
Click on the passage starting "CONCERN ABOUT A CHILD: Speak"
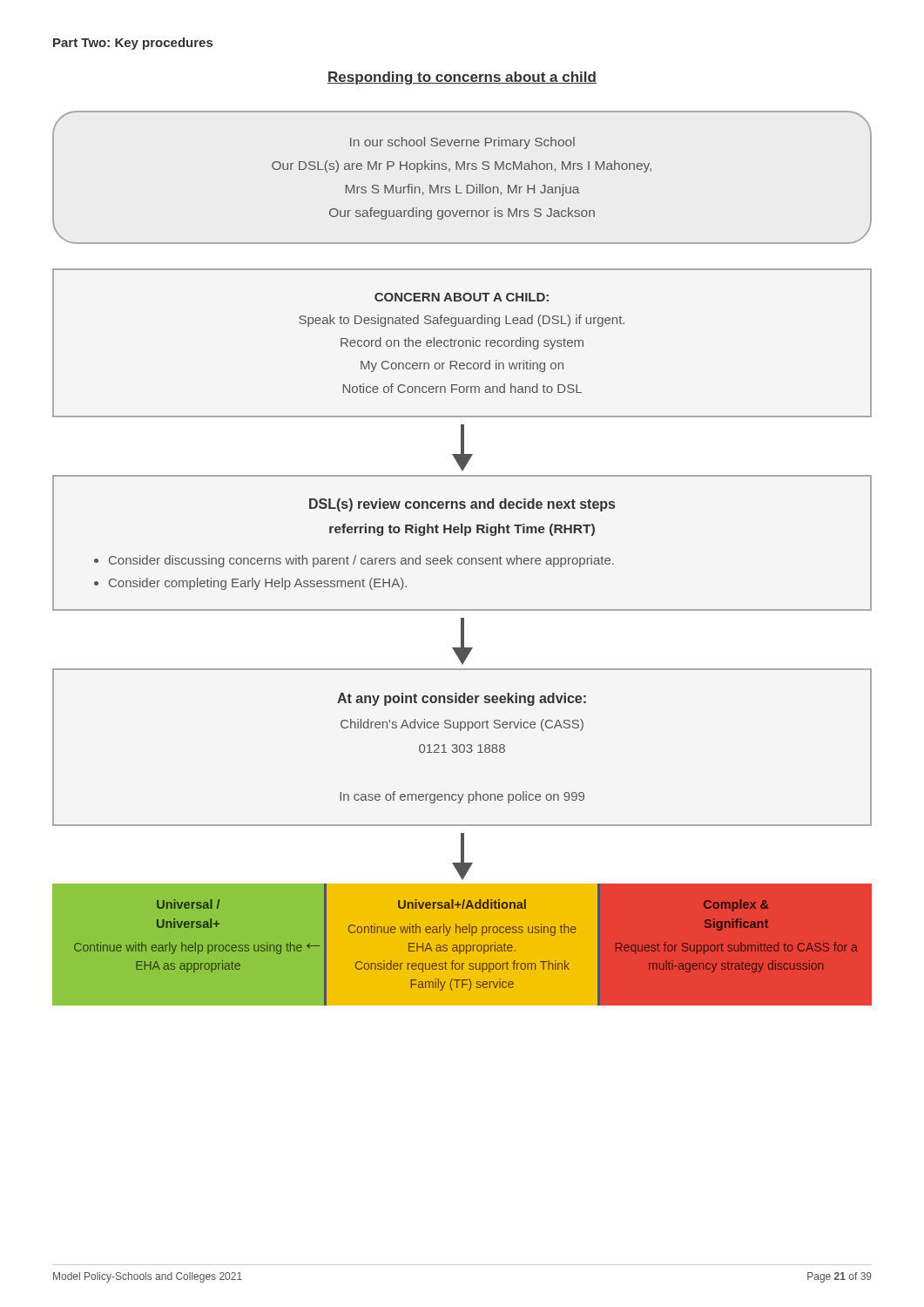click(462, 342)
